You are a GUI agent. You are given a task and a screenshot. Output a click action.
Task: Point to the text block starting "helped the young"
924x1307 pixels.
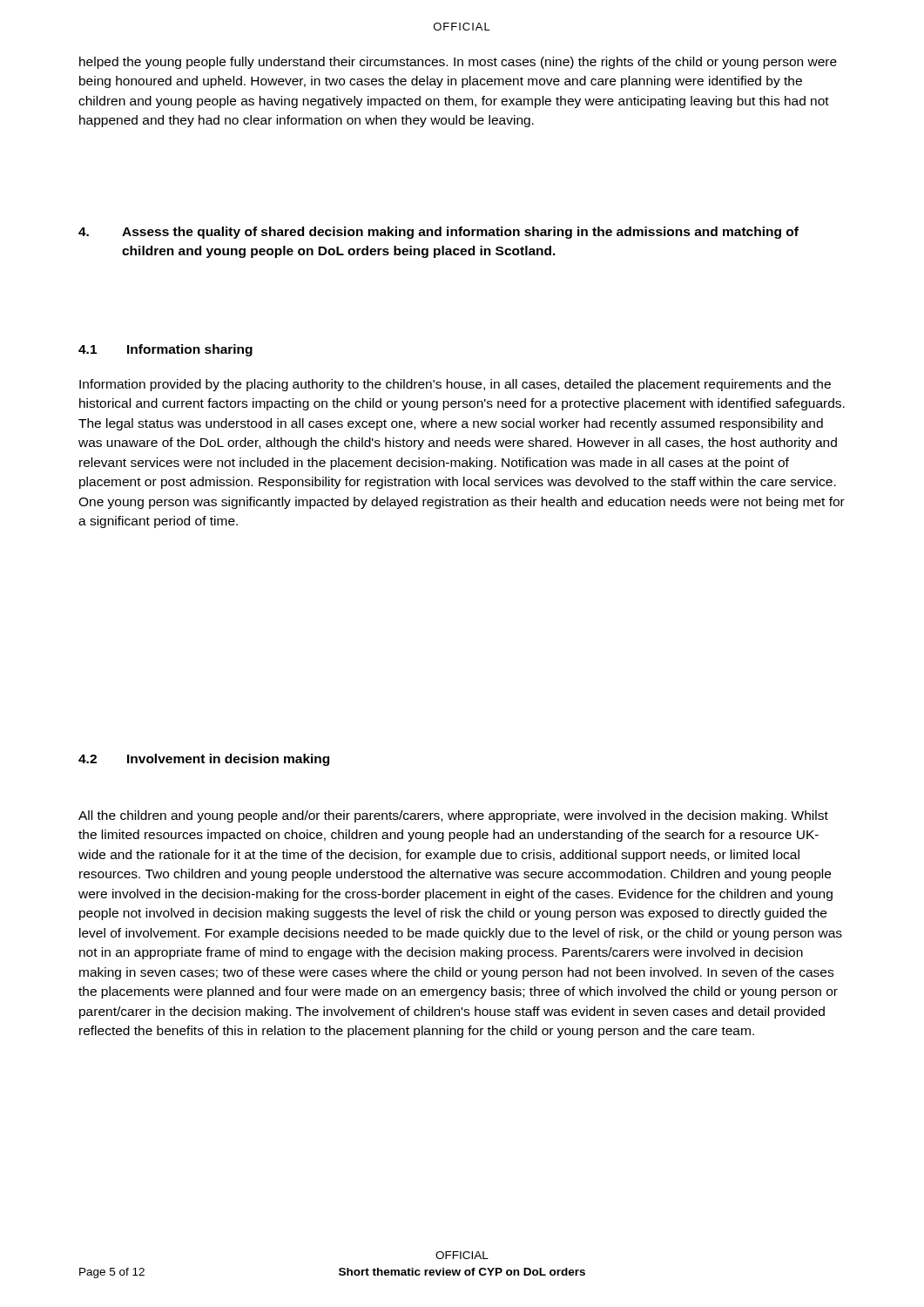coord(458,91)
